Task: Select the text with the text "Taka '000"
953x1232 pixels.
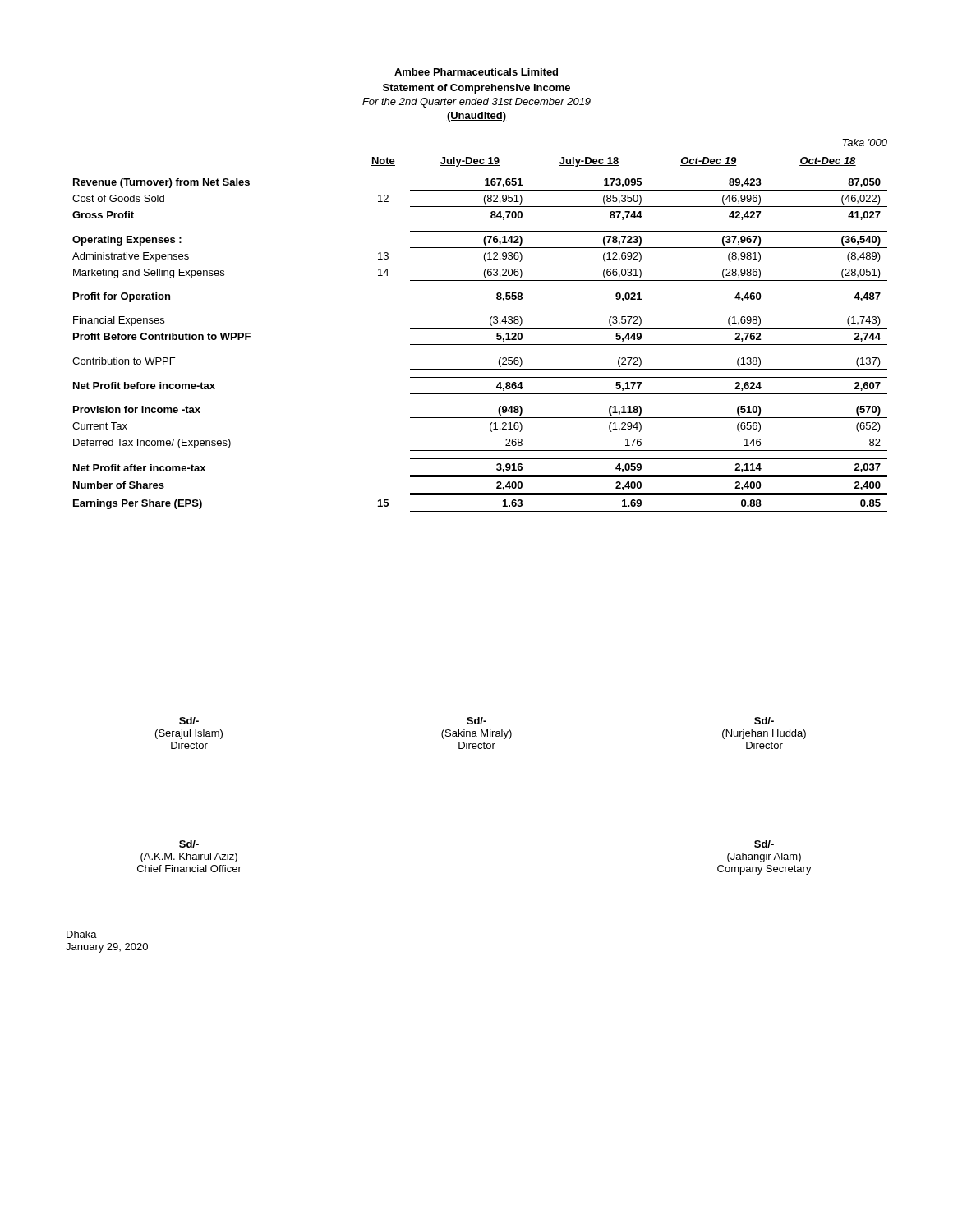Action: coord(864,143)
